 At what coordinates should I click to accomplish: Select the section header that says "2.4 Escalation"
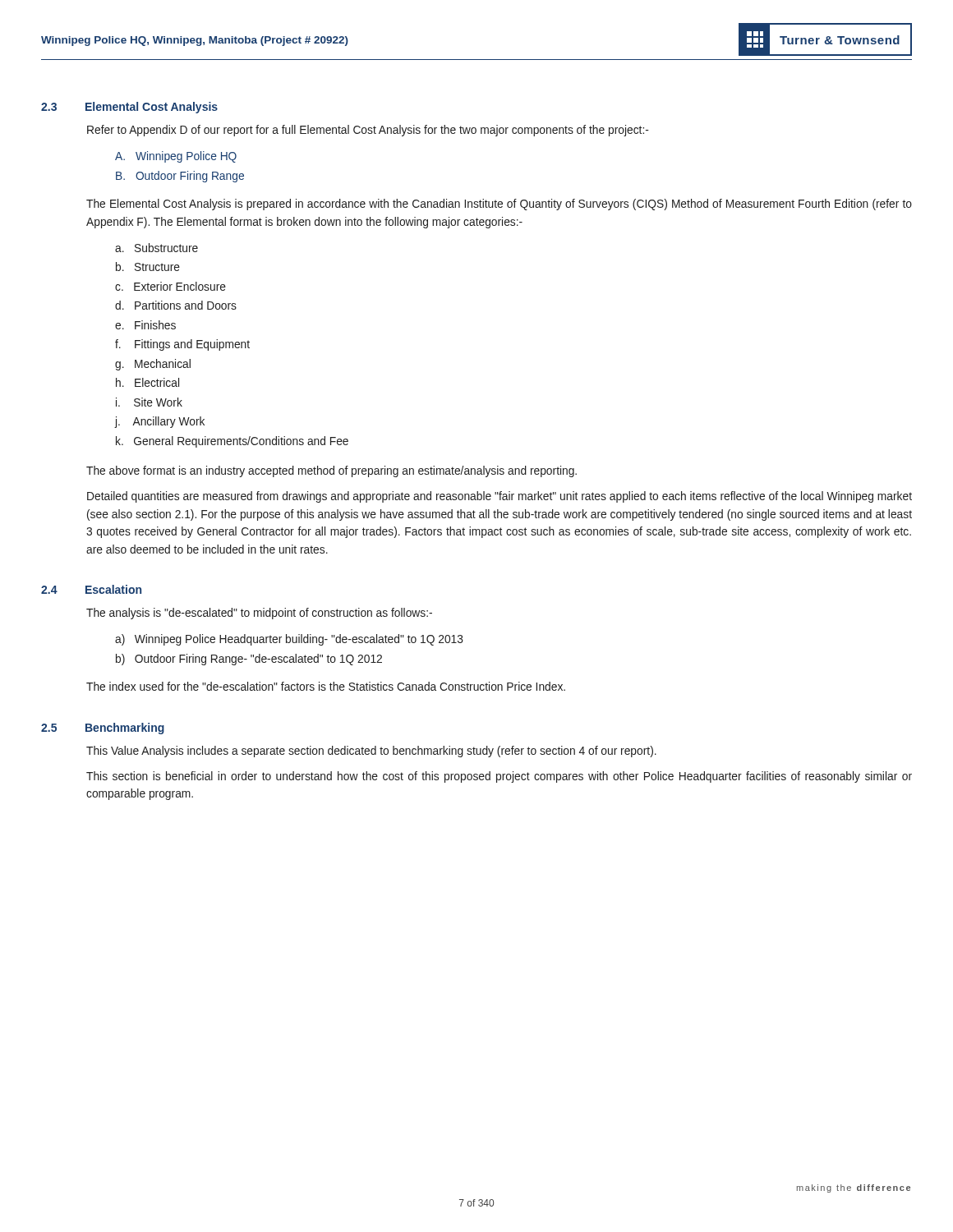point(92,590)
